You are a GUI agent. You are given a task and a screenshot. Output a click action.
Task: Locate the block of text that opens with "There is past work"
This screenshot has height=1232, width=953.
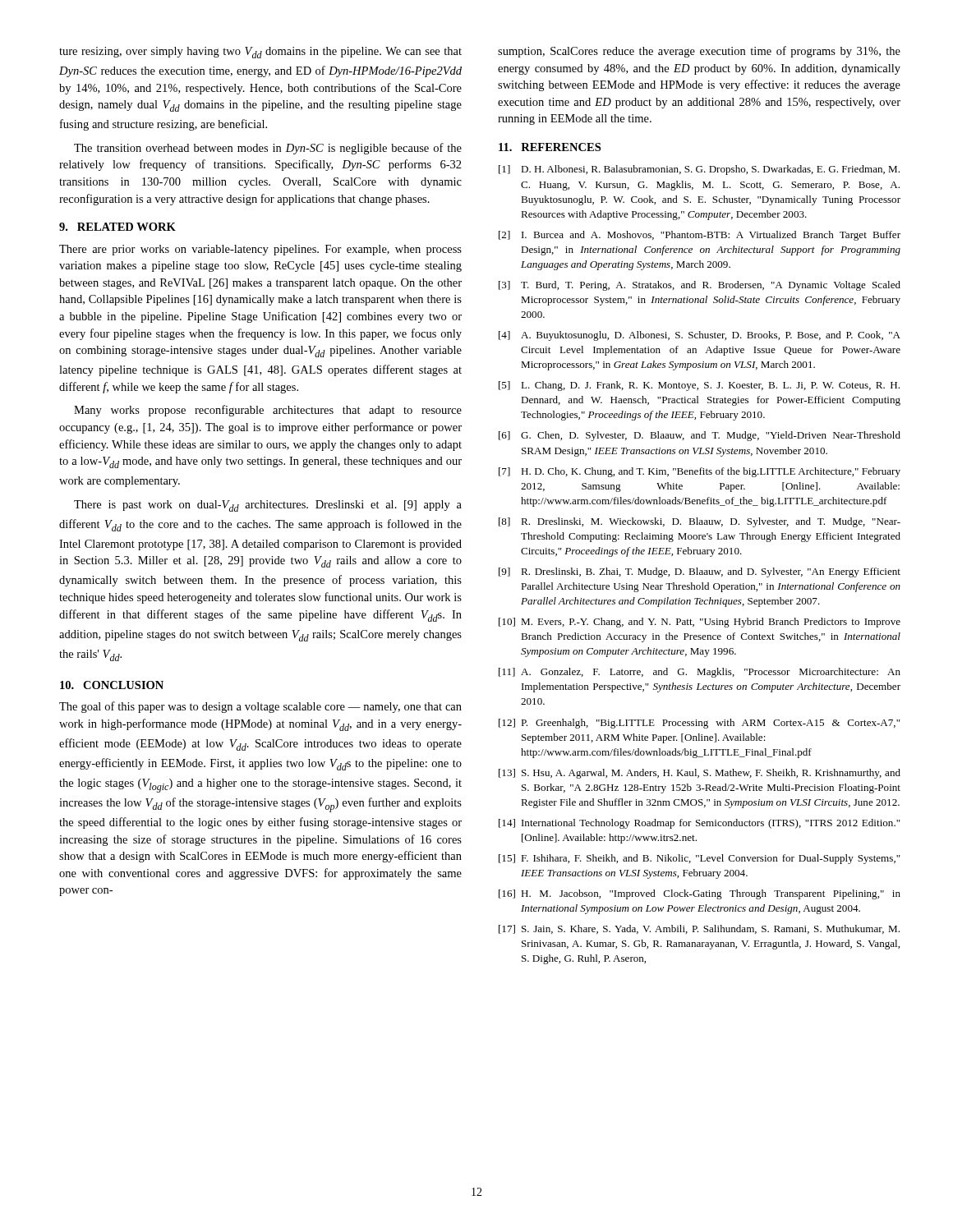tap(260, 580)
